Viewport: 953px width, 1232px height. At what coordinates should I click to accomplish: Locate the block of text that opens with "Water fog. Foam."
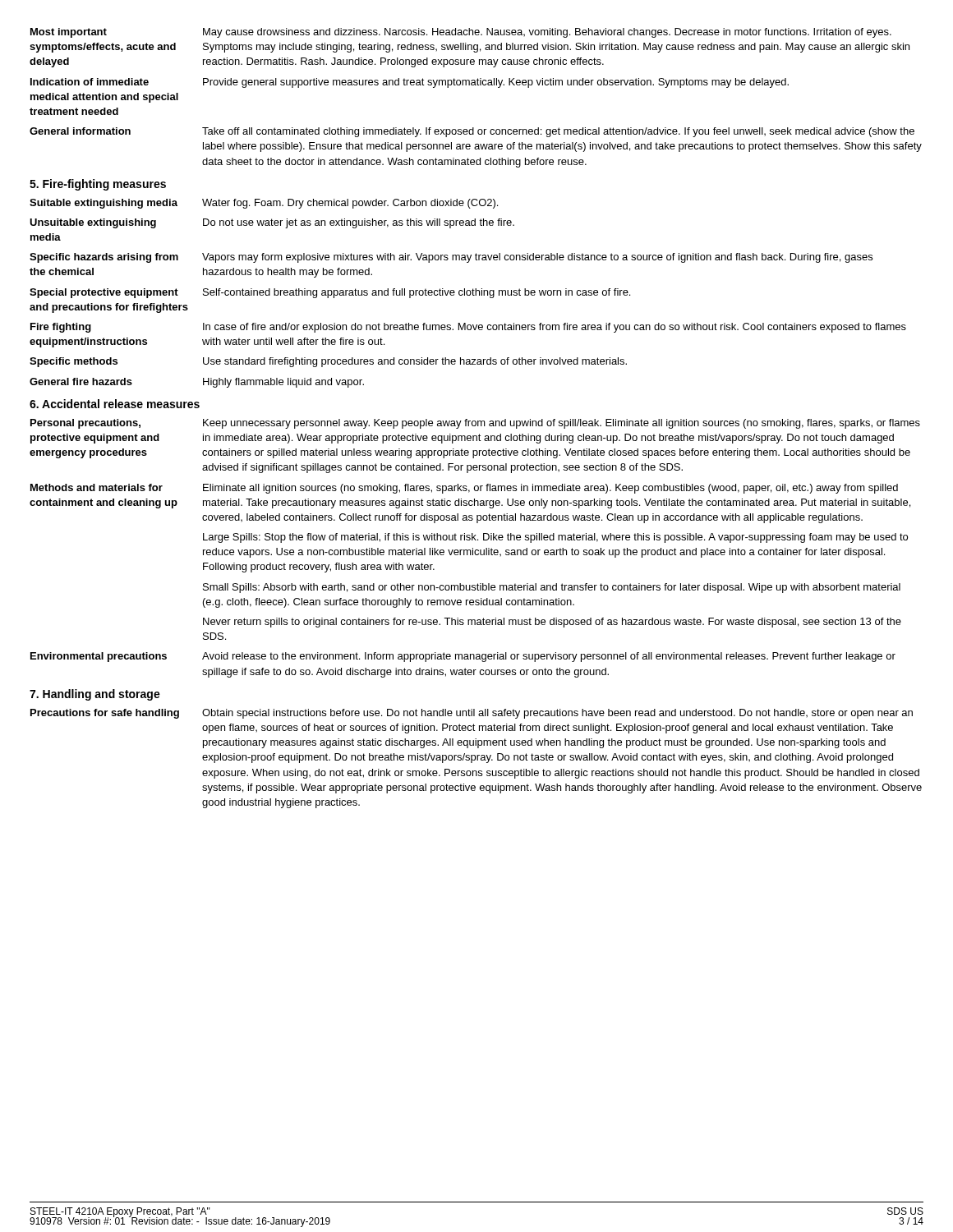pos(351,202)
